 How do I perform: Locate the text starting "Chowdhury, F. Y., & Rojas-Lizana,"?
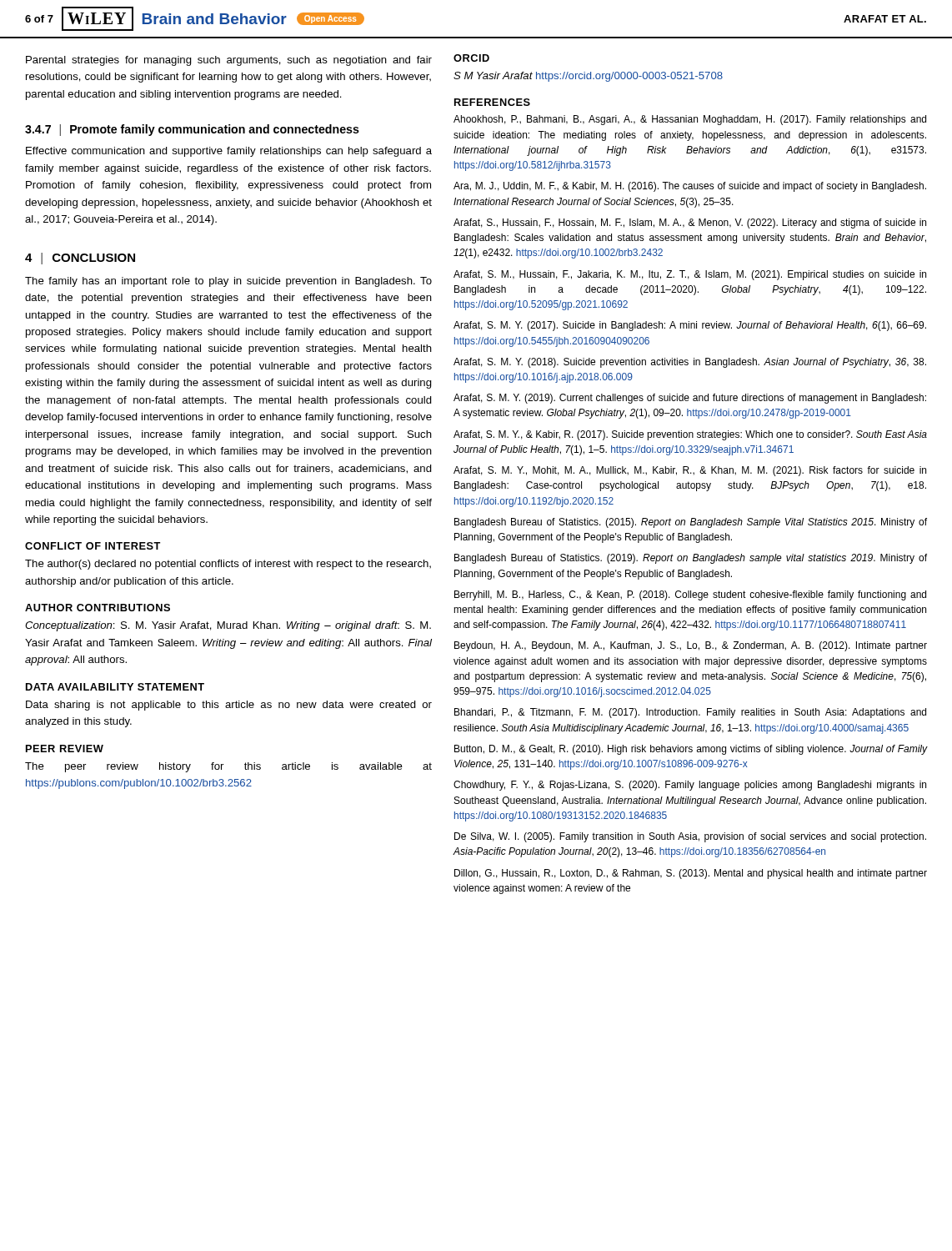pos(690,800)
